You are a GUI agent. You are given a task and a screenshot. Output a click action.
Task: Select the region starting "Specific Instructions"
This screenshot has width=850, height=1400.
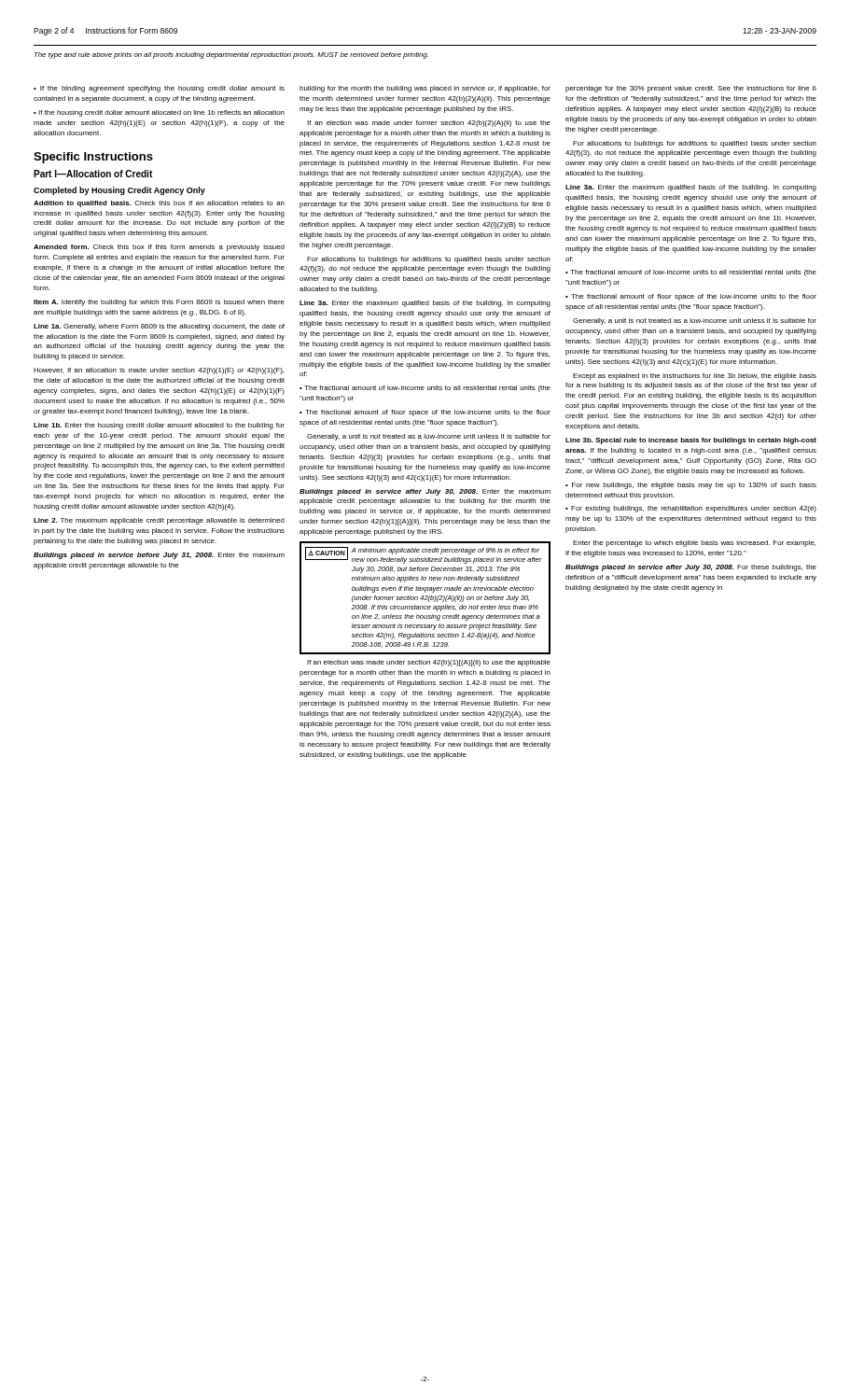click(93, 156)
